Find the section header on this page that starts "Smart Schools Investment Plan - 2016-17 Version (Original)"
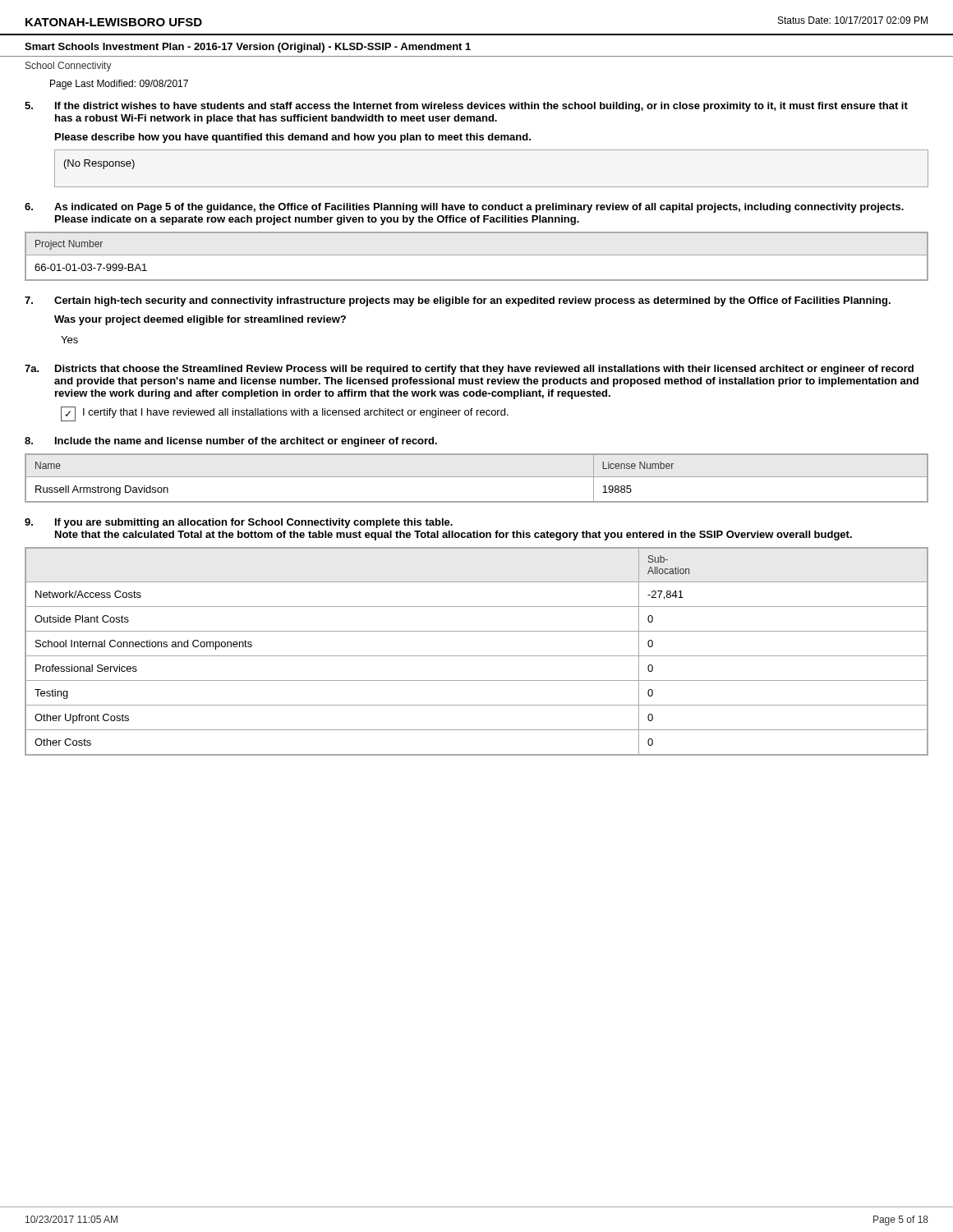953x1232 pixels. point(248,46)
